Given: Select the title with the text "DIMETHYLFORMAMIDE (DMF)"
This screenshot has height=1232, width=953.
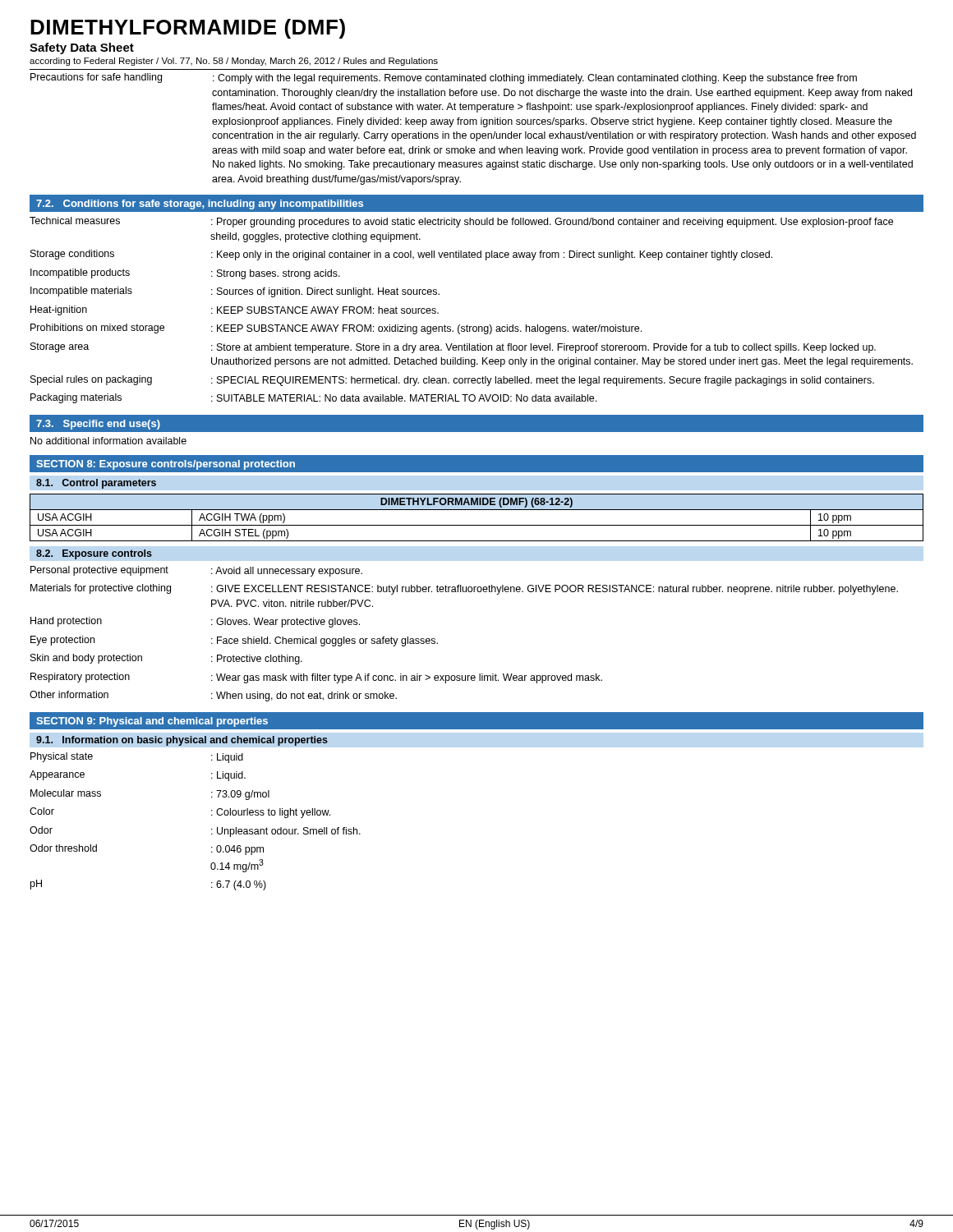Looking at the screenshot, I should (x=188, y=27).
